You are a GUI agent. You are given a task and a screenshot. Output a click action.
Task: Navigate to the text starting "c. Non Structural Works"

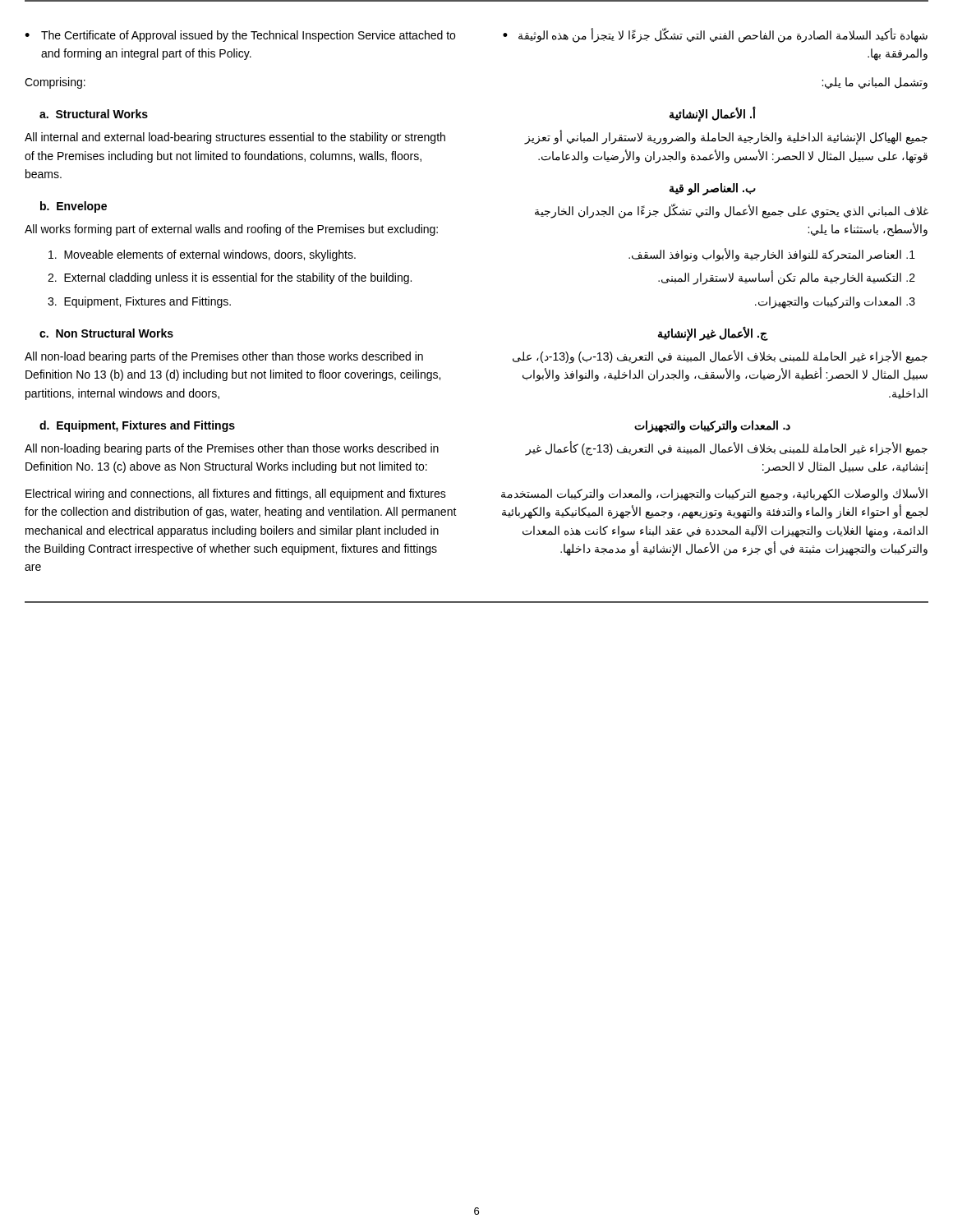106,333
